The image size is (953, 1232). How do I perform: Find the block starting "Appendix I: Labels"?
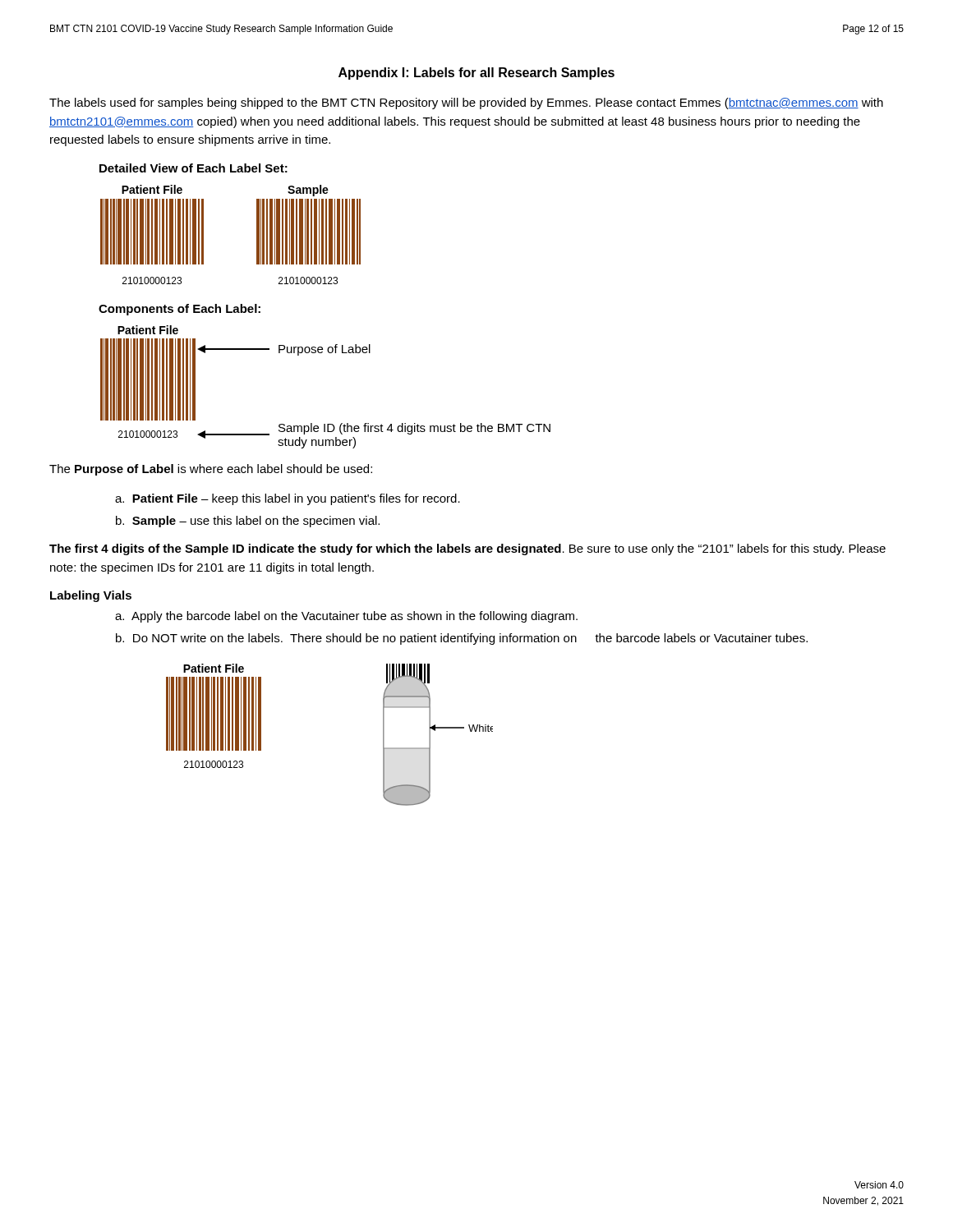point(476,73)
